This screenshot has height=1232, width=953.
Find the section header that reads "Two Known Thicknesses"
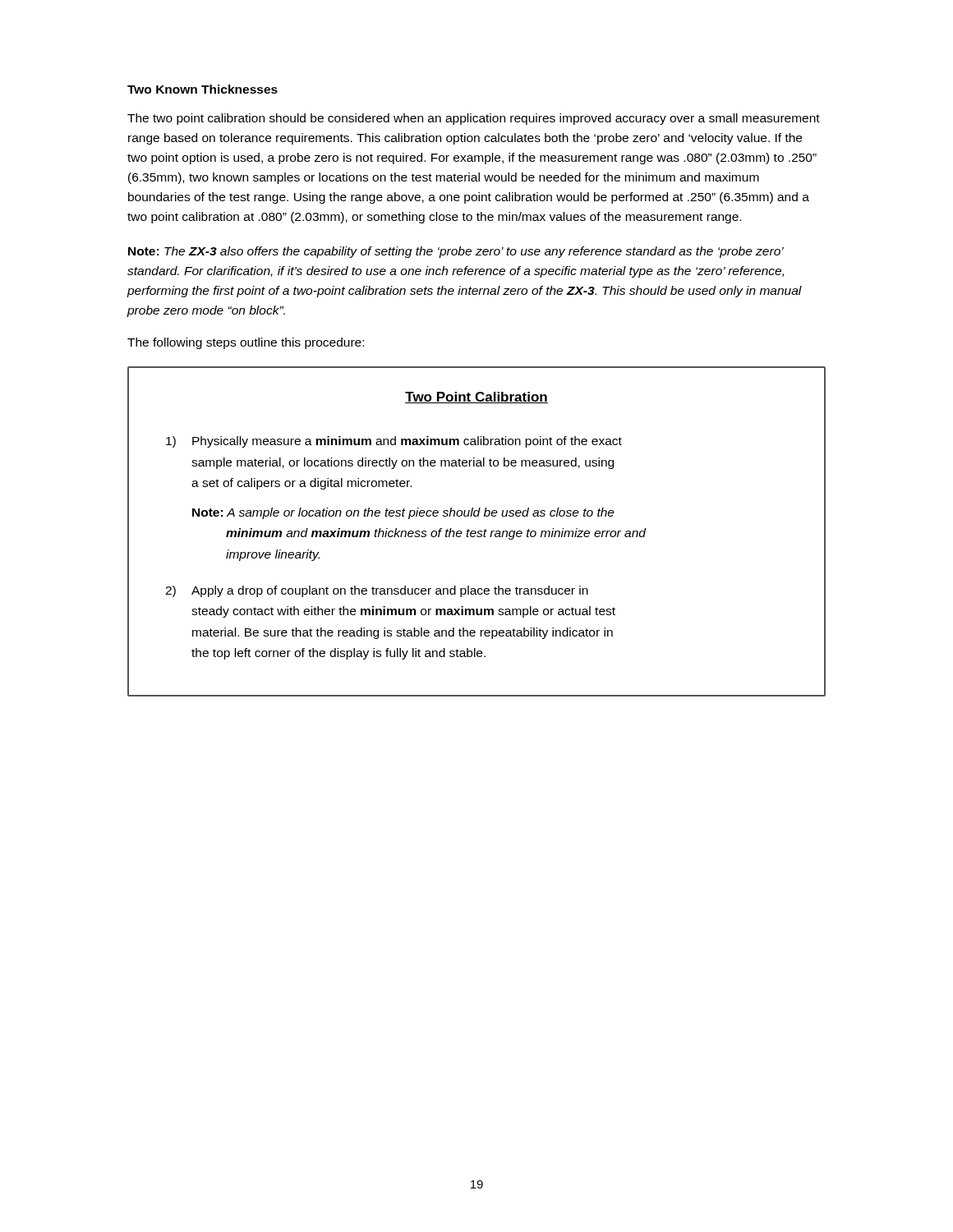[203, 89]
